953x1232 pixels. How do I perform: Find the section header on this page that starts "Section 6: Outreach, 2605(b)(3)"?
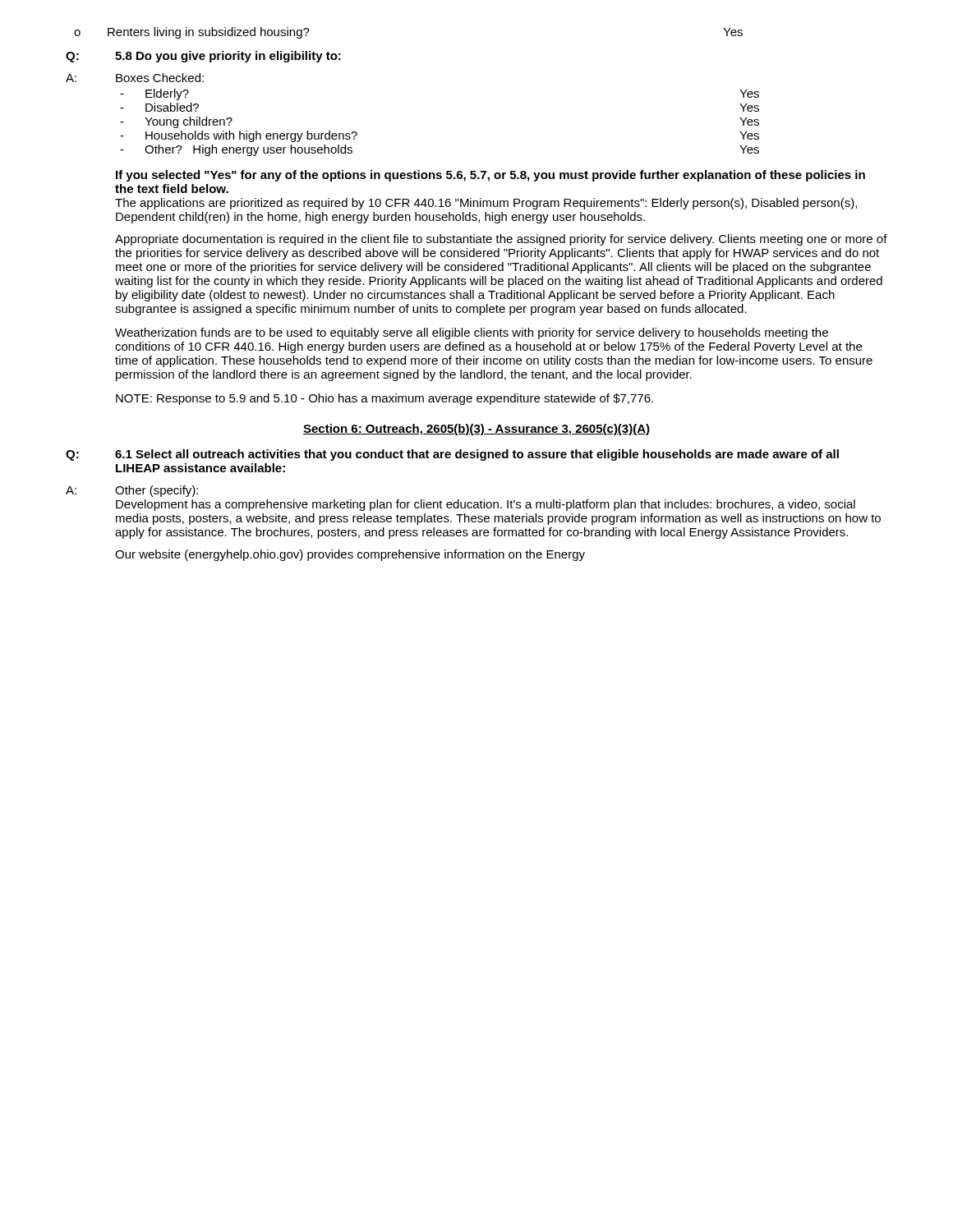click(x=476, y=428)
